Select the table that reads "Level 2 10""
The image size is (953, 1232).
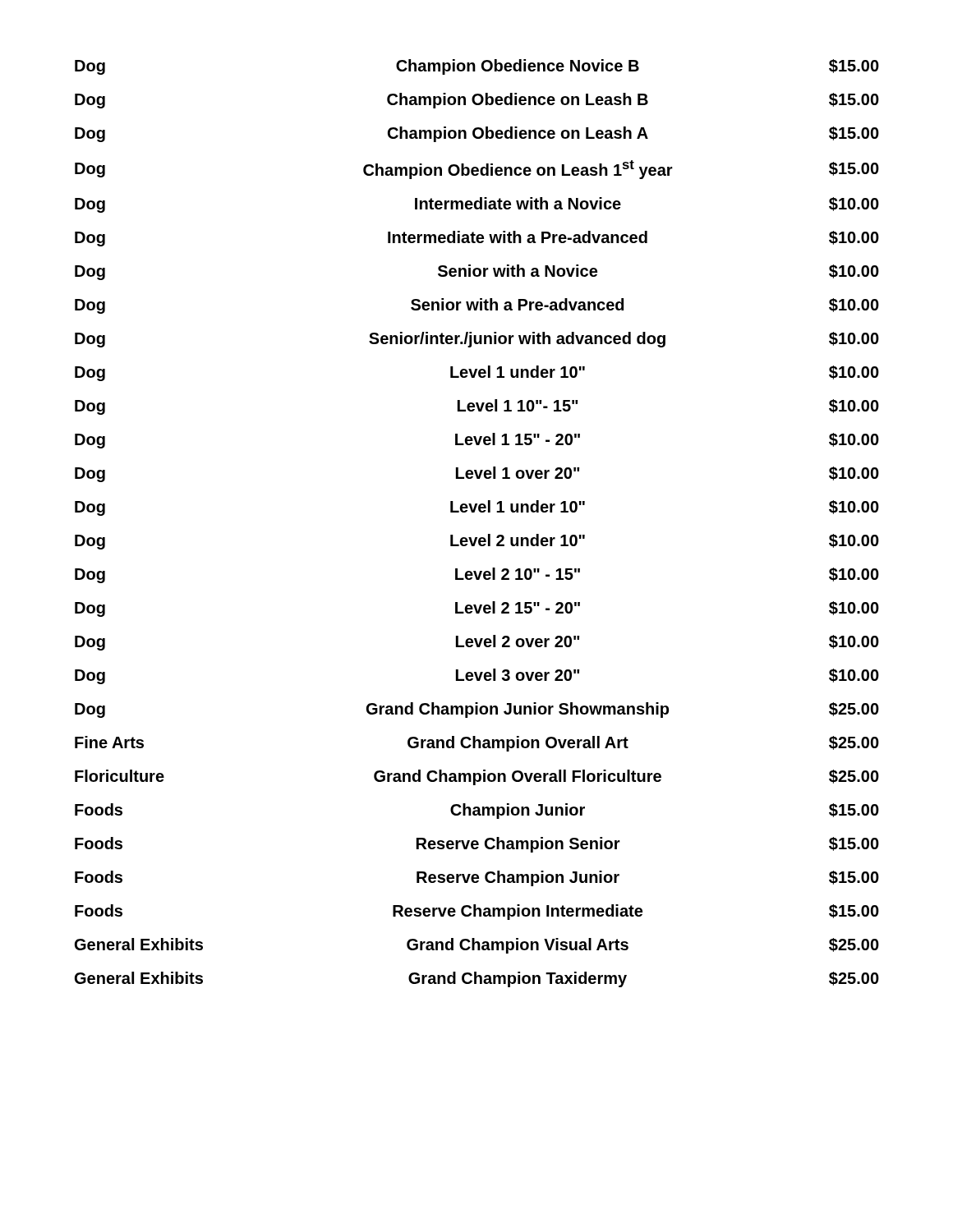point(476,522)
